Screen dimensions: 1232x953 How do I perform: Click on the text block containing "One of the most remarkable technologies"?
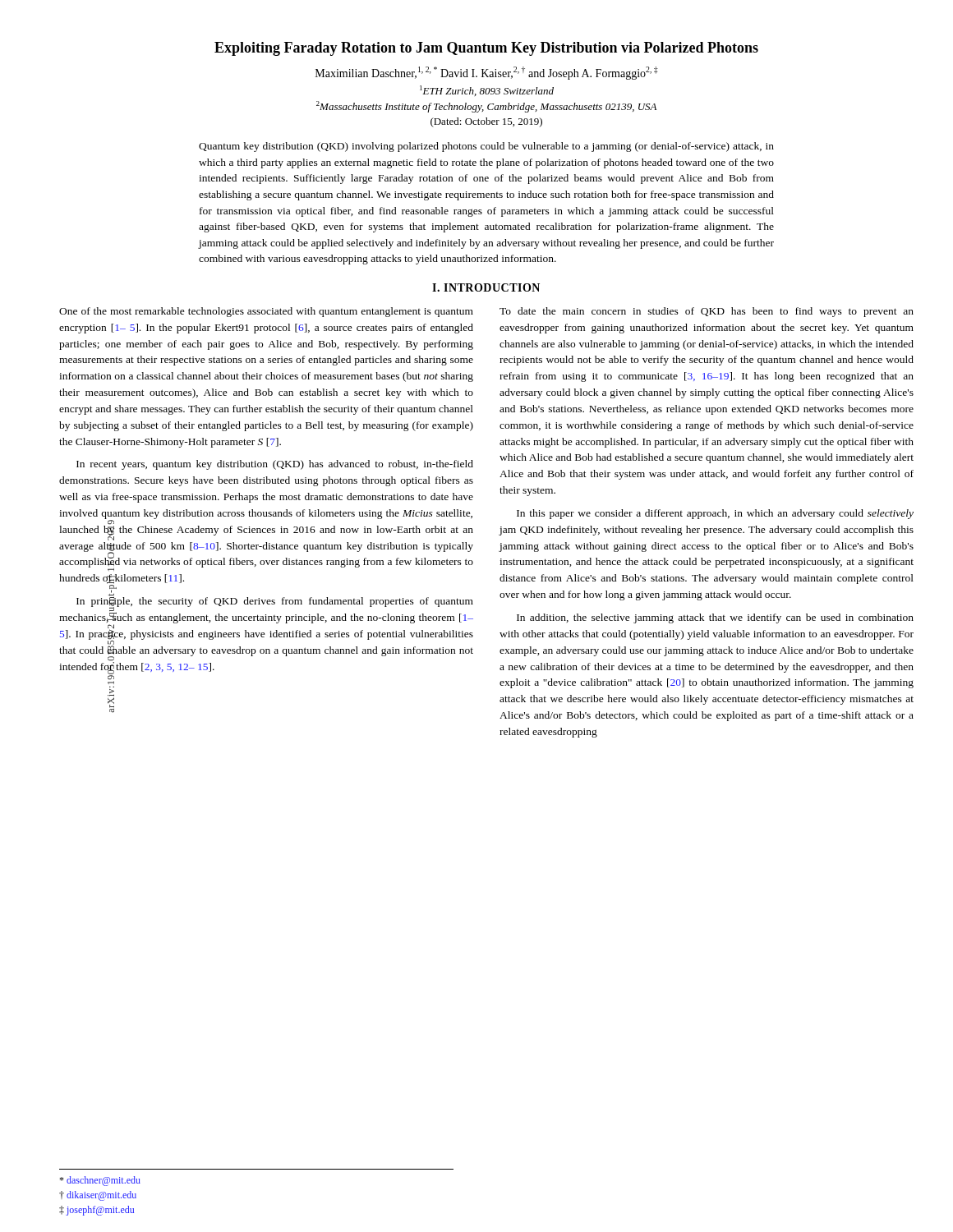[x=266, y=489]
